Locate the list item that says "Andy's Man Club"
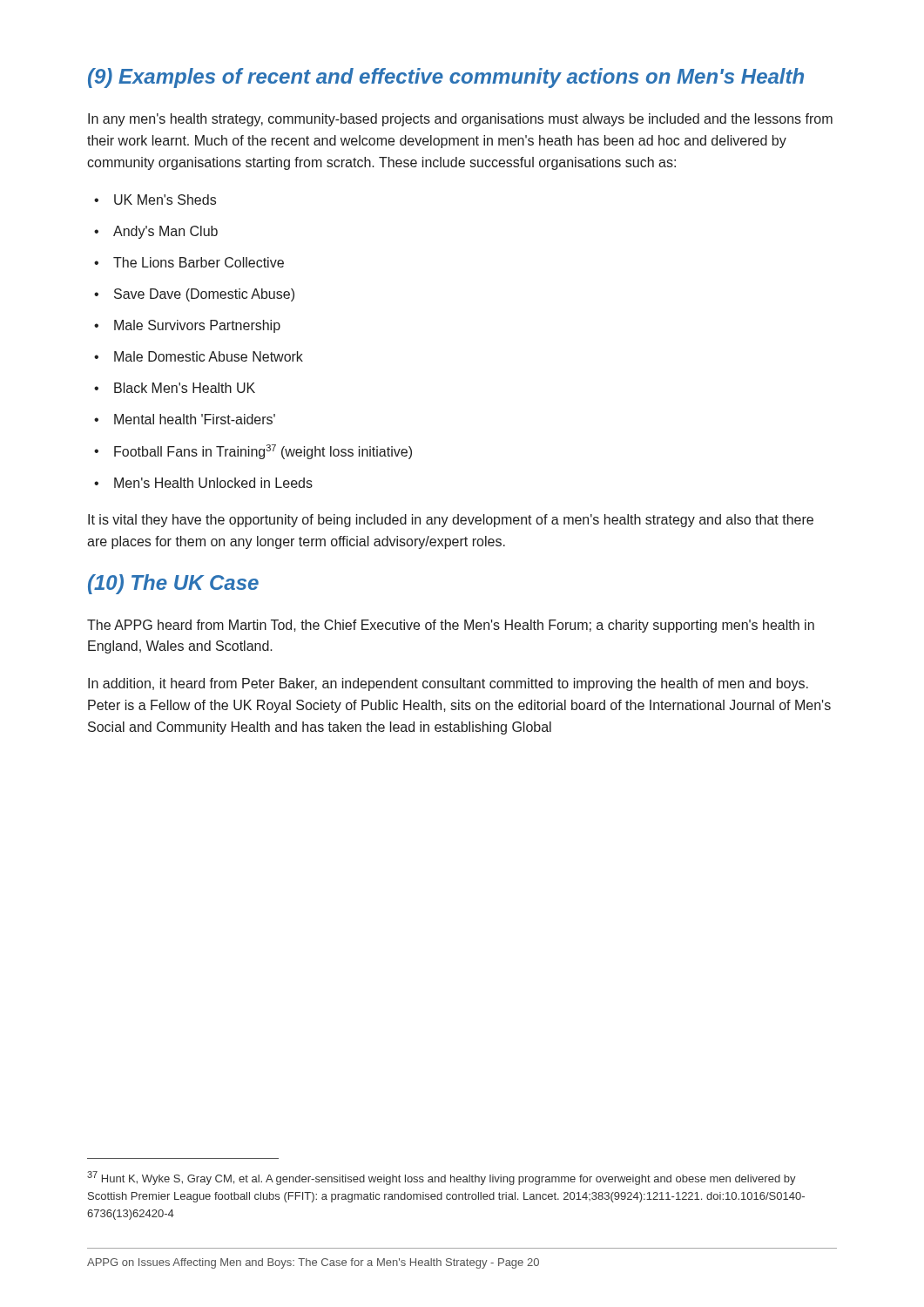This screenshot has height=1307, width=924. tap(166, 231)
